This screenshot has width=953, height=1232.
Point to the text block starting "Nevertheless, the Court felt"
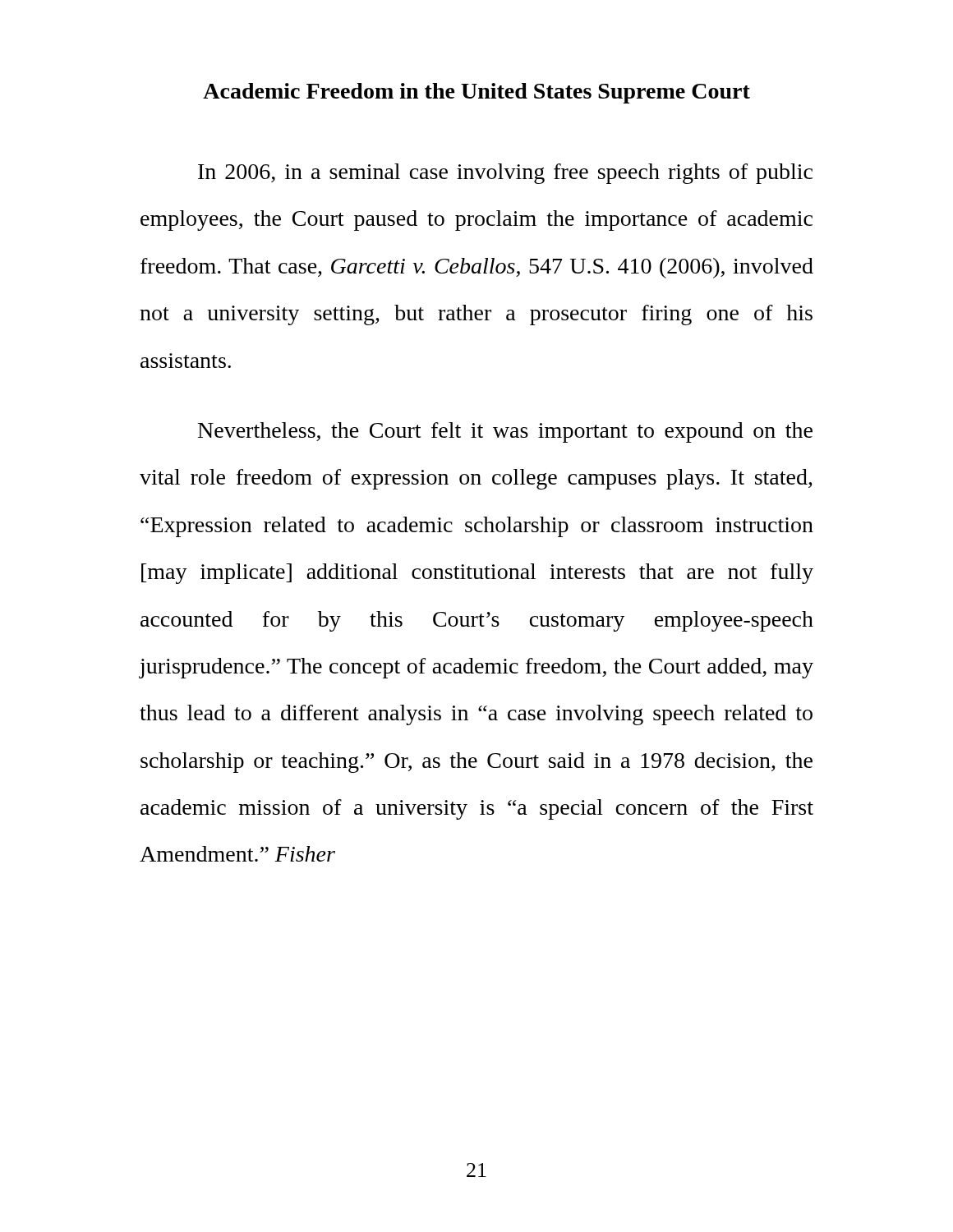click(505, 432)
